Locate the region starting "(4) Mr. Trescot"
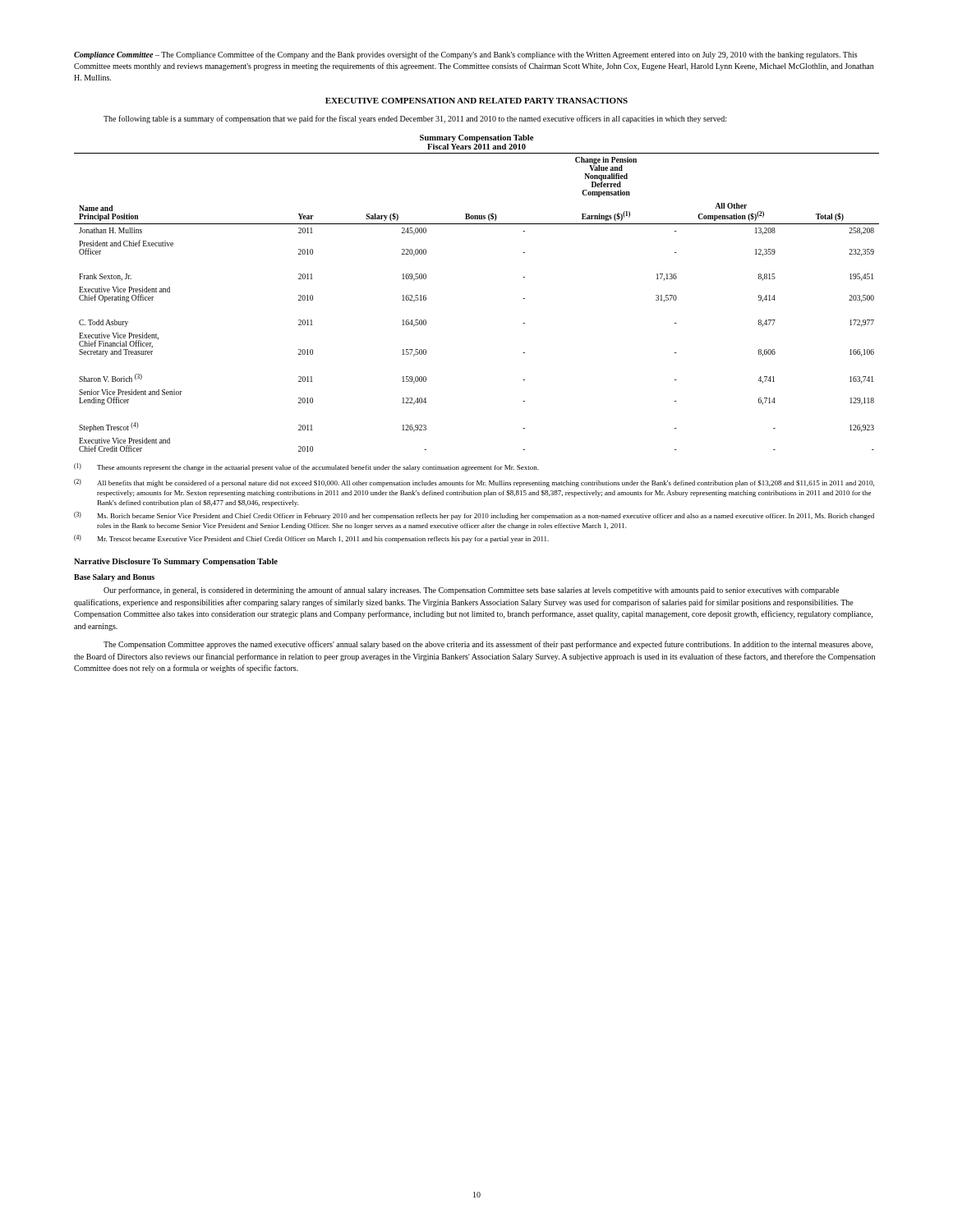Screen dimensions: 1232x953 tap(476, 540)
